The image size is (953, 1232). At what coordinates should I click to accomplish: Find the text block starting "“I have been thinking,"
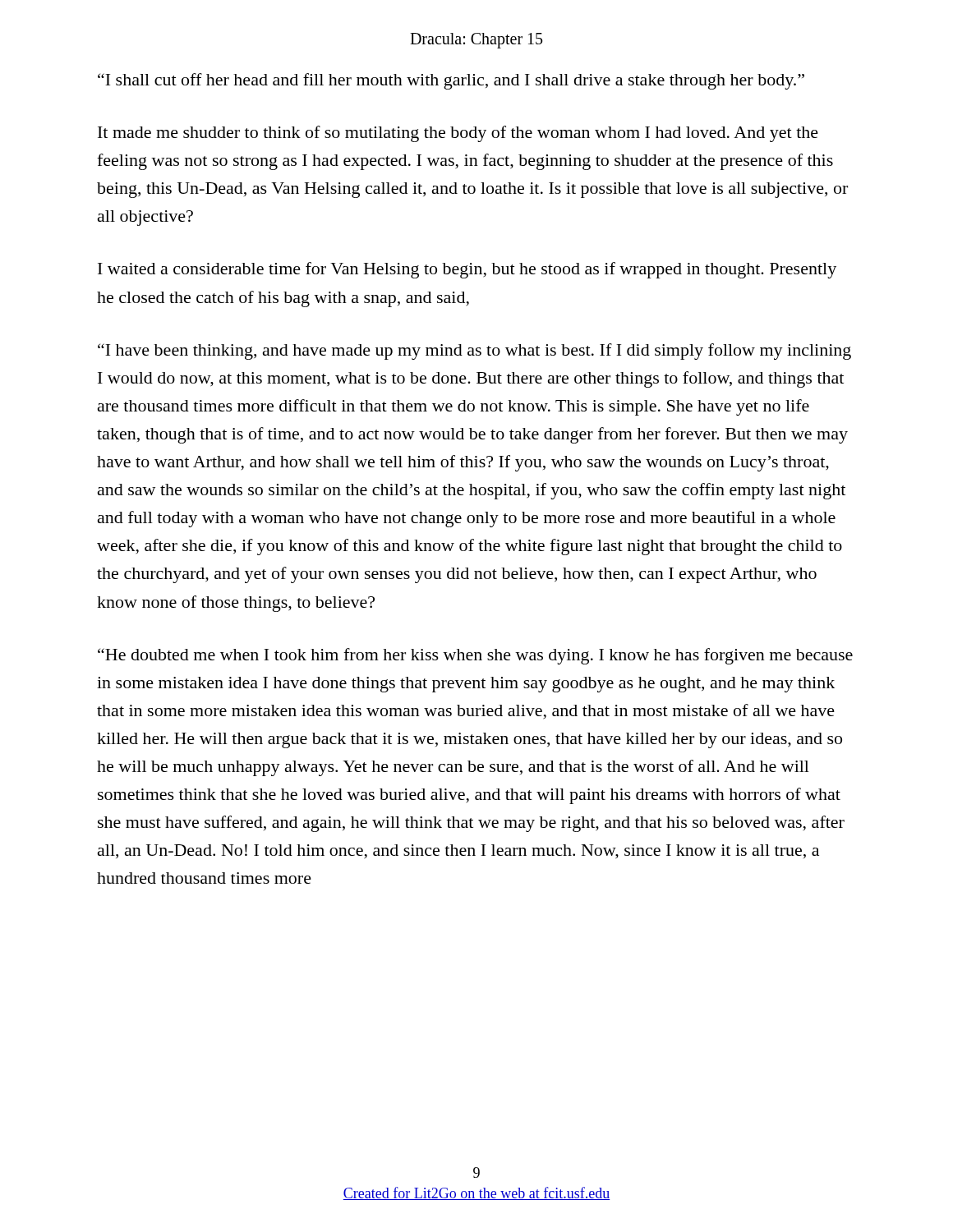(474, 475)
